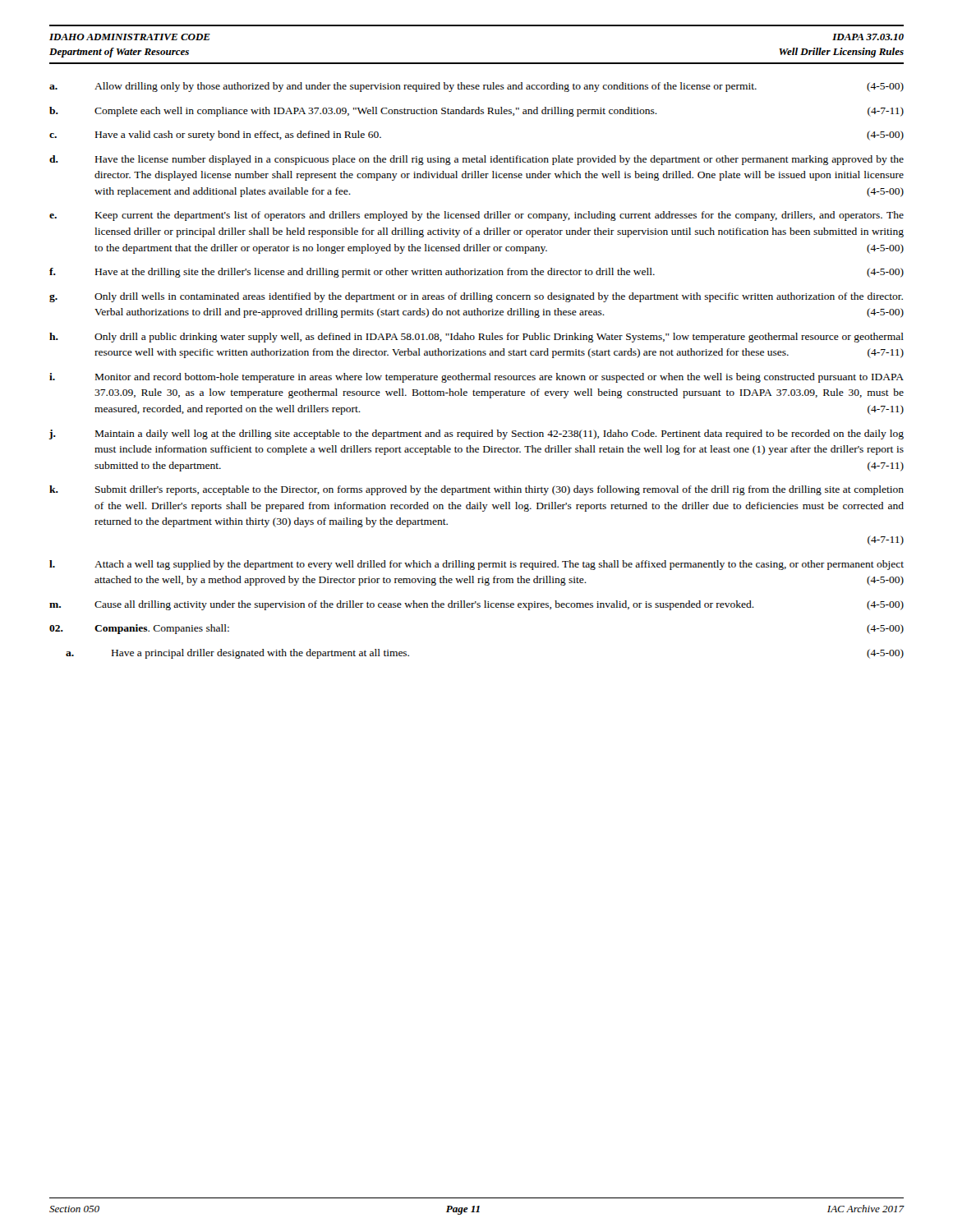Select the list item that says "g. Only drill wells in"
The height and width of the screenshot is (1232, 953).
(476, 304)
